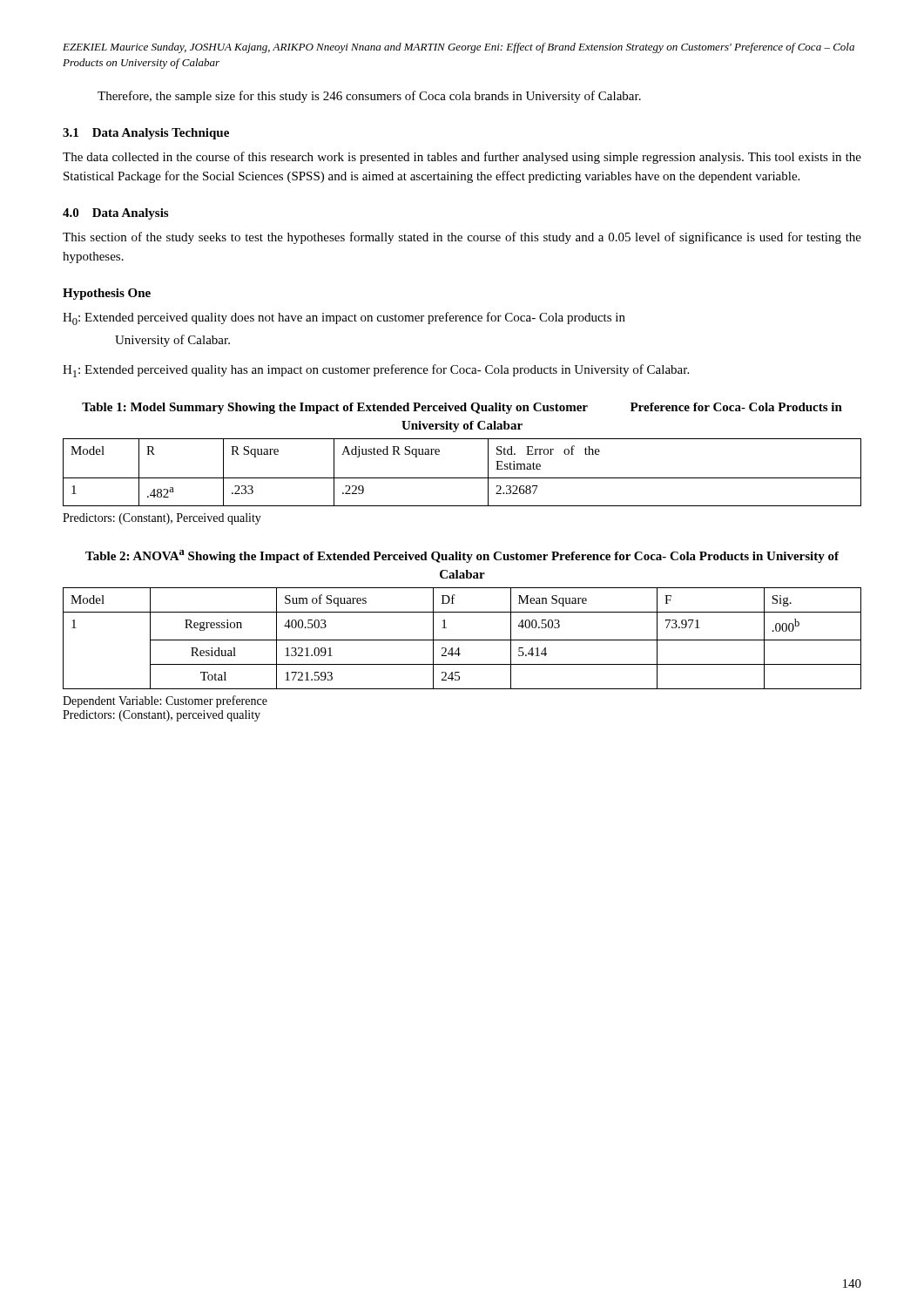Click the passage that begins "H1: Extended perceived quality has an"

click(376, 371)
